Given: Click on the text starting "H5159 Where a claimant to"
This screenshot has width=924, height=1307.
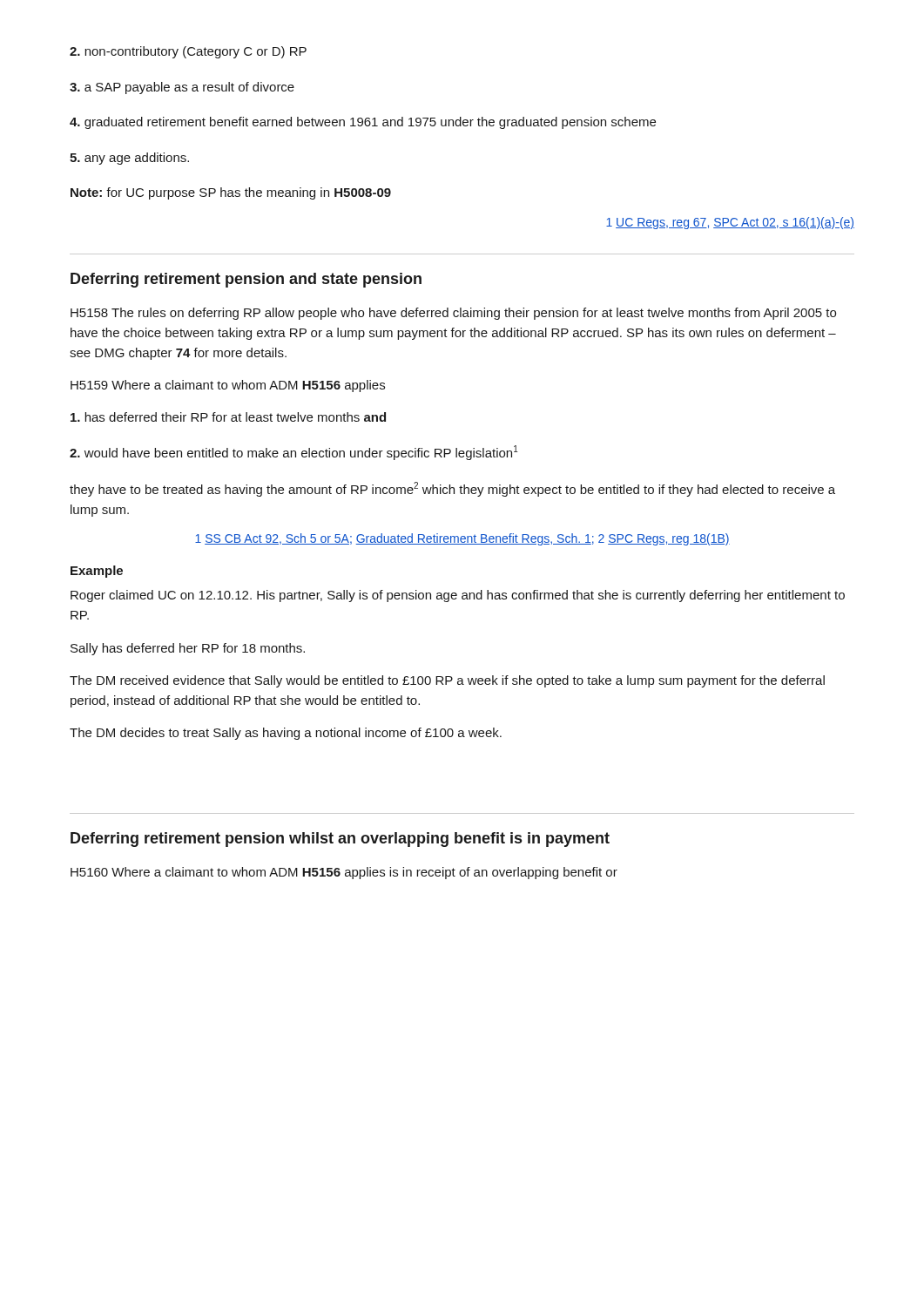Looking at the screenshot, I should (228, 385).
